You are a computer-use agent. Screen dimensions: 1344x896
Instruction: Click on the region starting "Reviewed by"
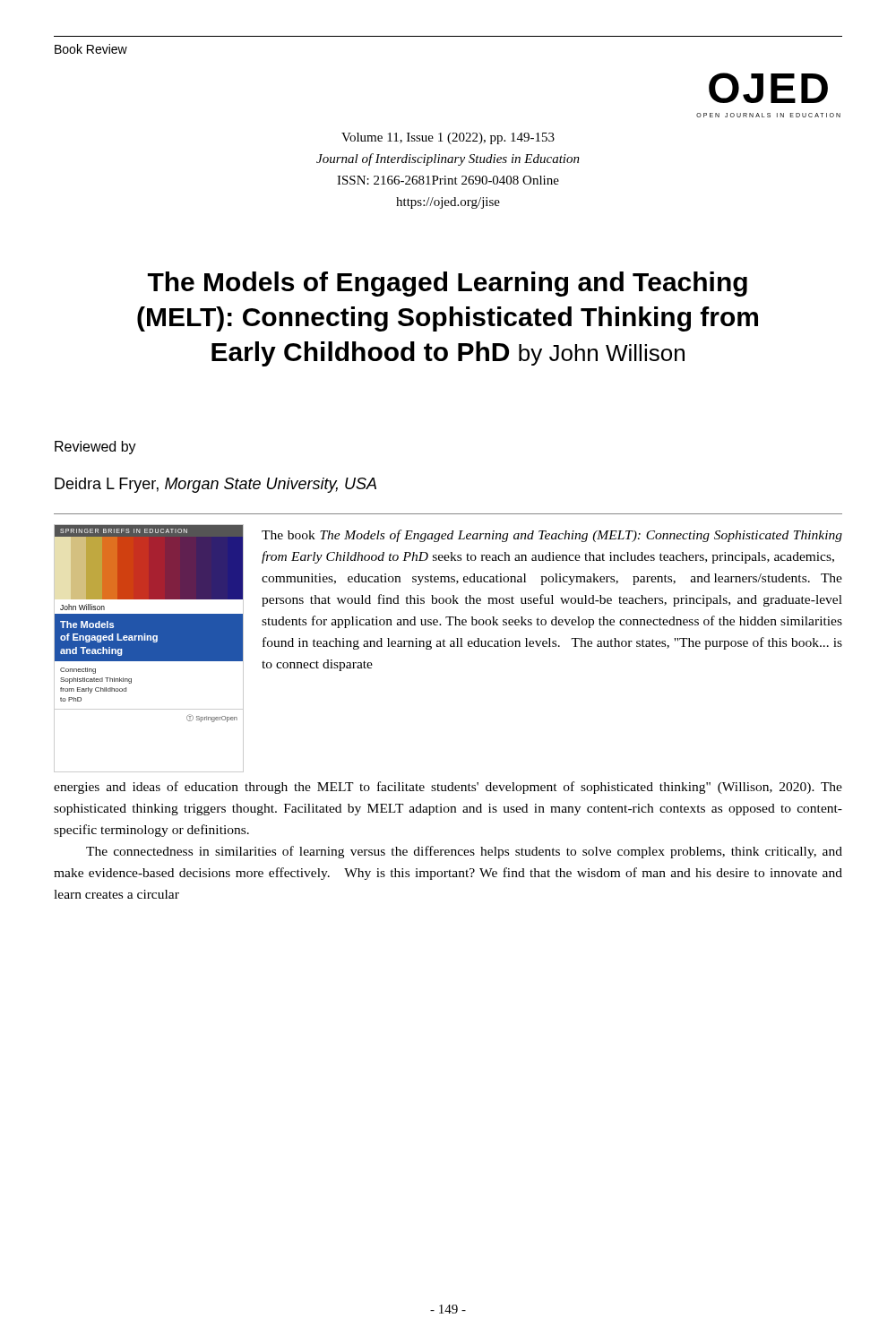[x=95, y=447]
